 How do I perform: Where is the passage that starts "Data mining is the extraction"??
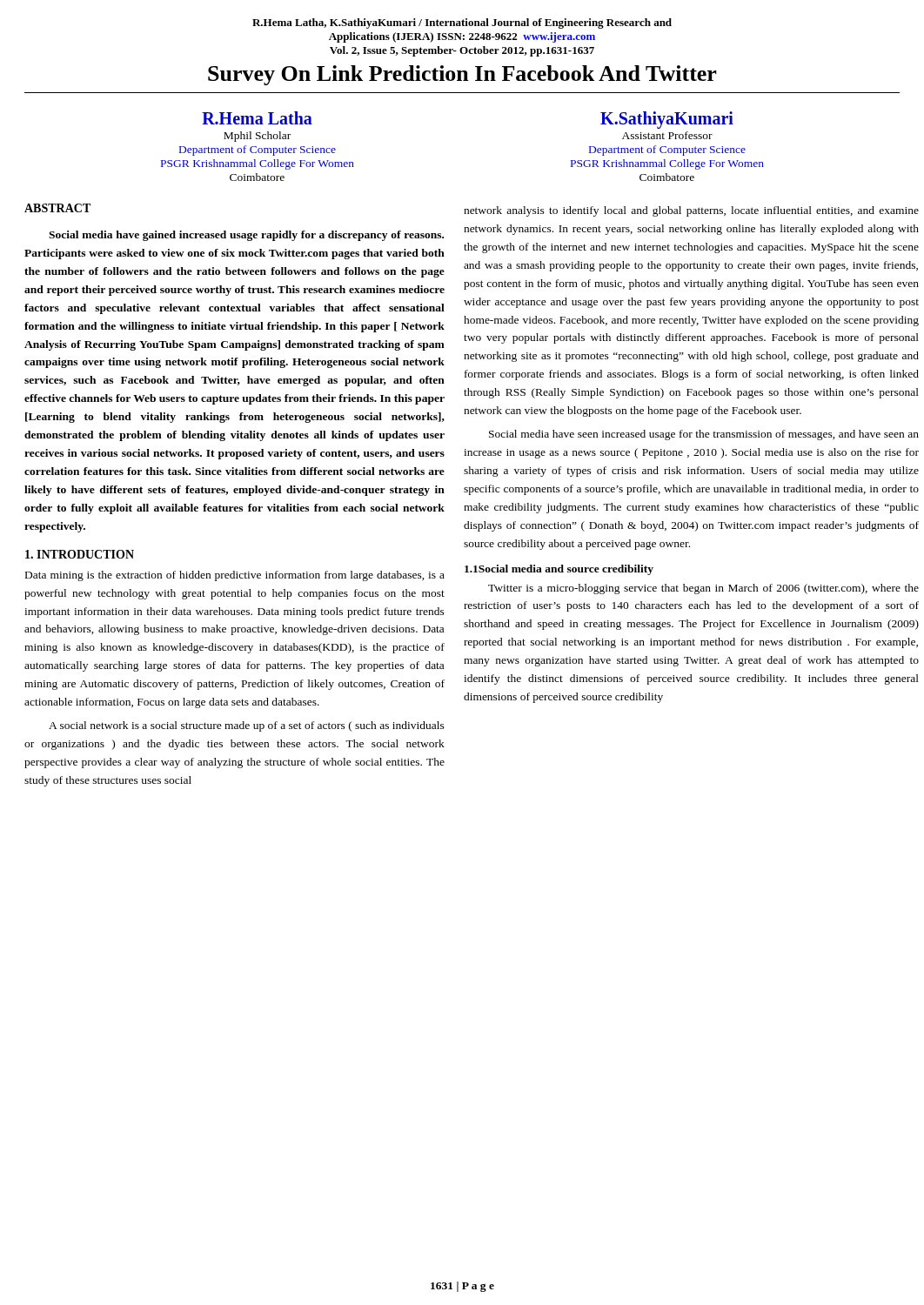click(x=234, y=678)
